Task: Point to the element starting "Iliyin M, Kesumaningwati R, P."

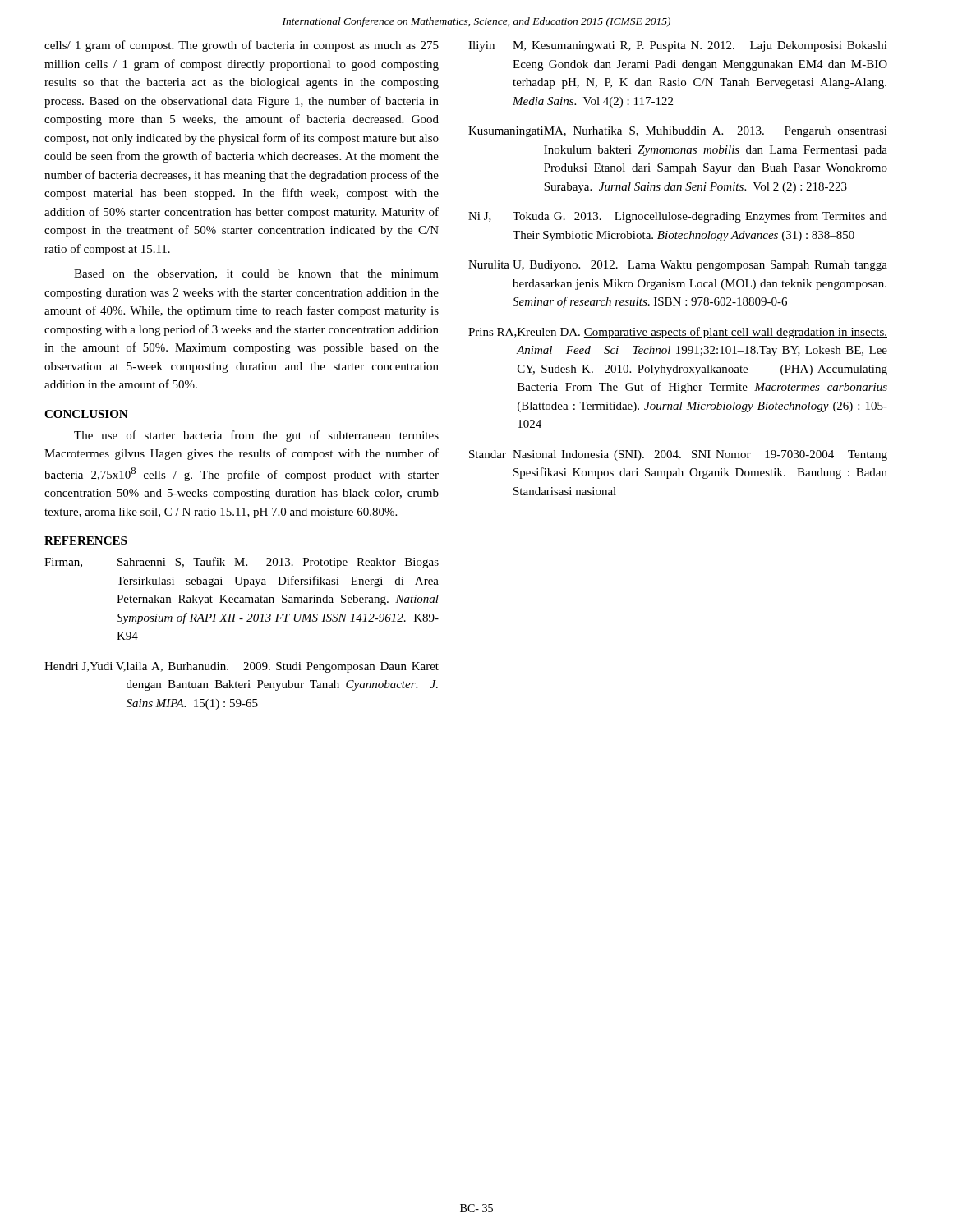Action: coord(678,73)
